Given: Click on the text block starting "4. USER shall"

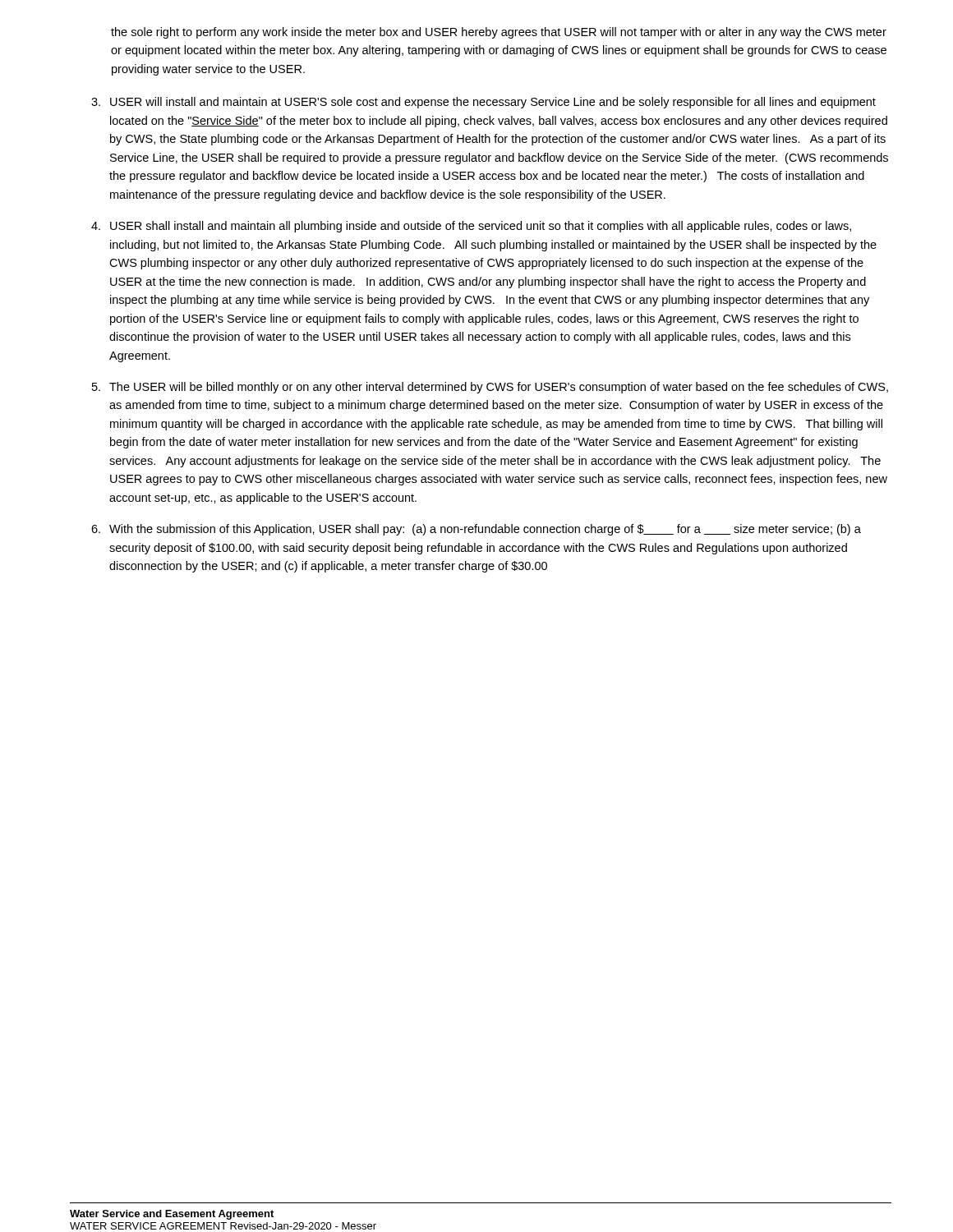Looking at the screenshot, I should pos(481,291).
